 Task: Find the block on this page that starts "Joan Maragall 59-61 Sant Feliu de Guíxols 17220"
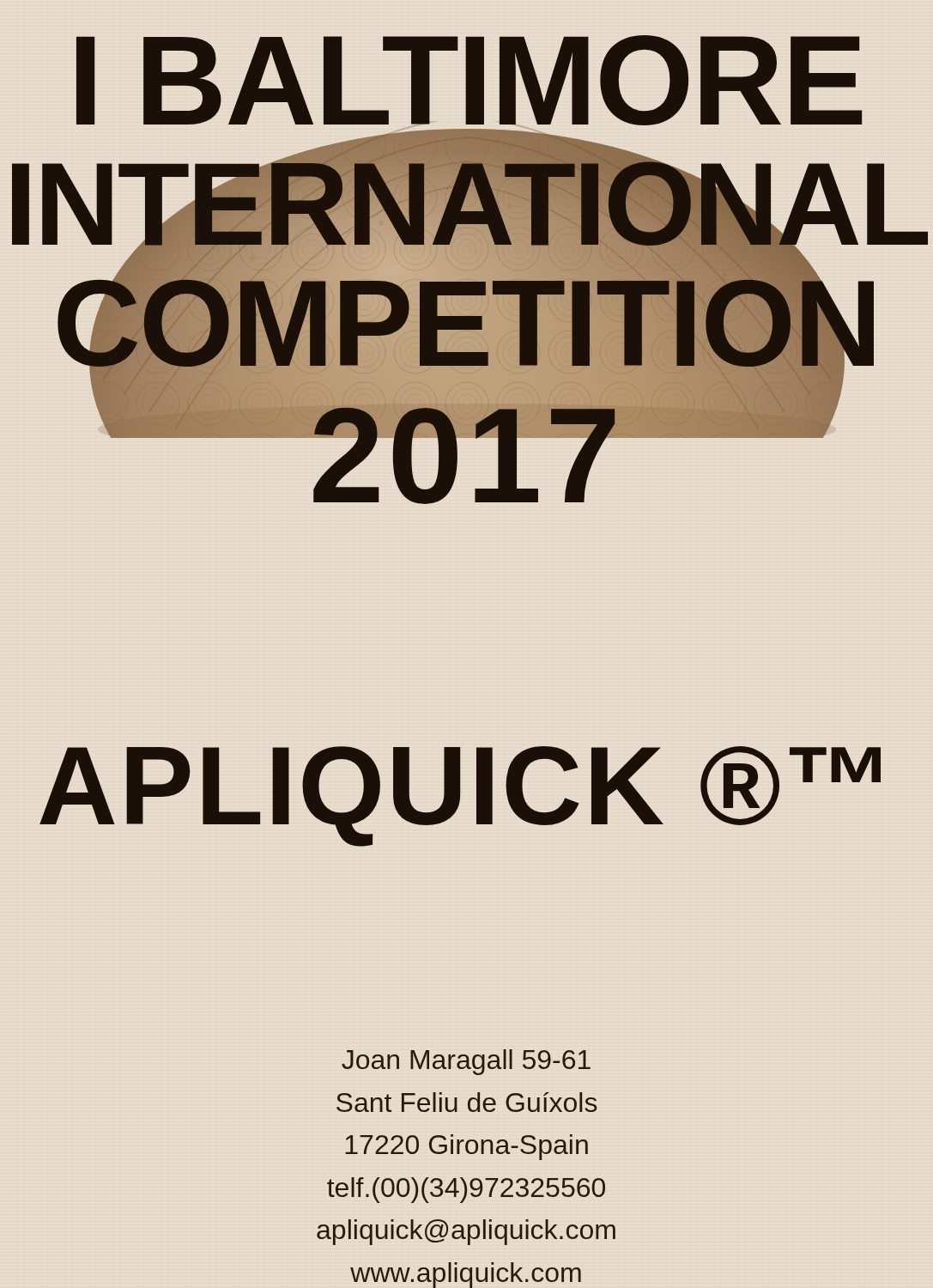point(466,1166)
